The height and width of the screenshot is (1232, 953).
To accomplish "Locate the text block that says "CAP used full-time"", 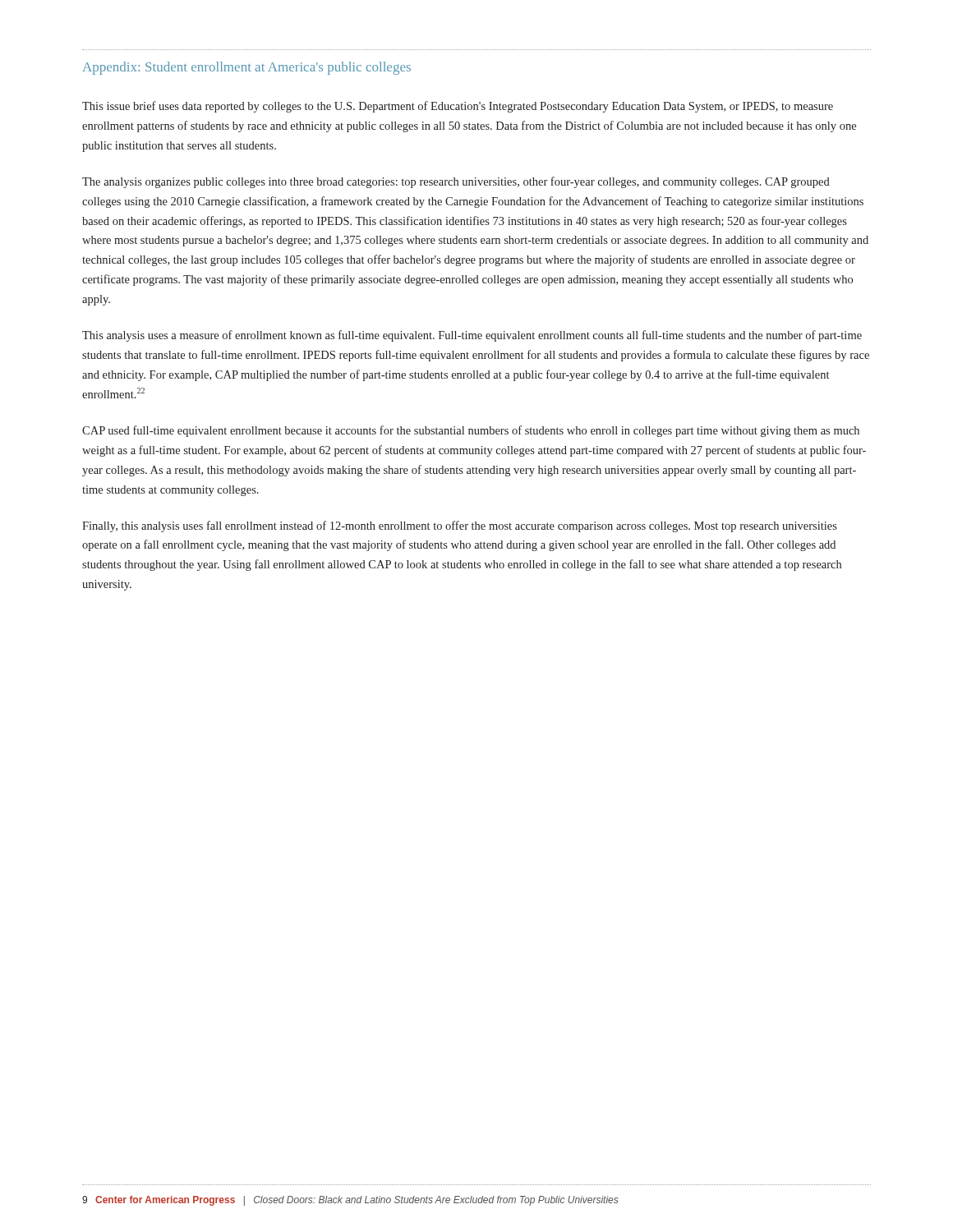I will tap(476, 461).
